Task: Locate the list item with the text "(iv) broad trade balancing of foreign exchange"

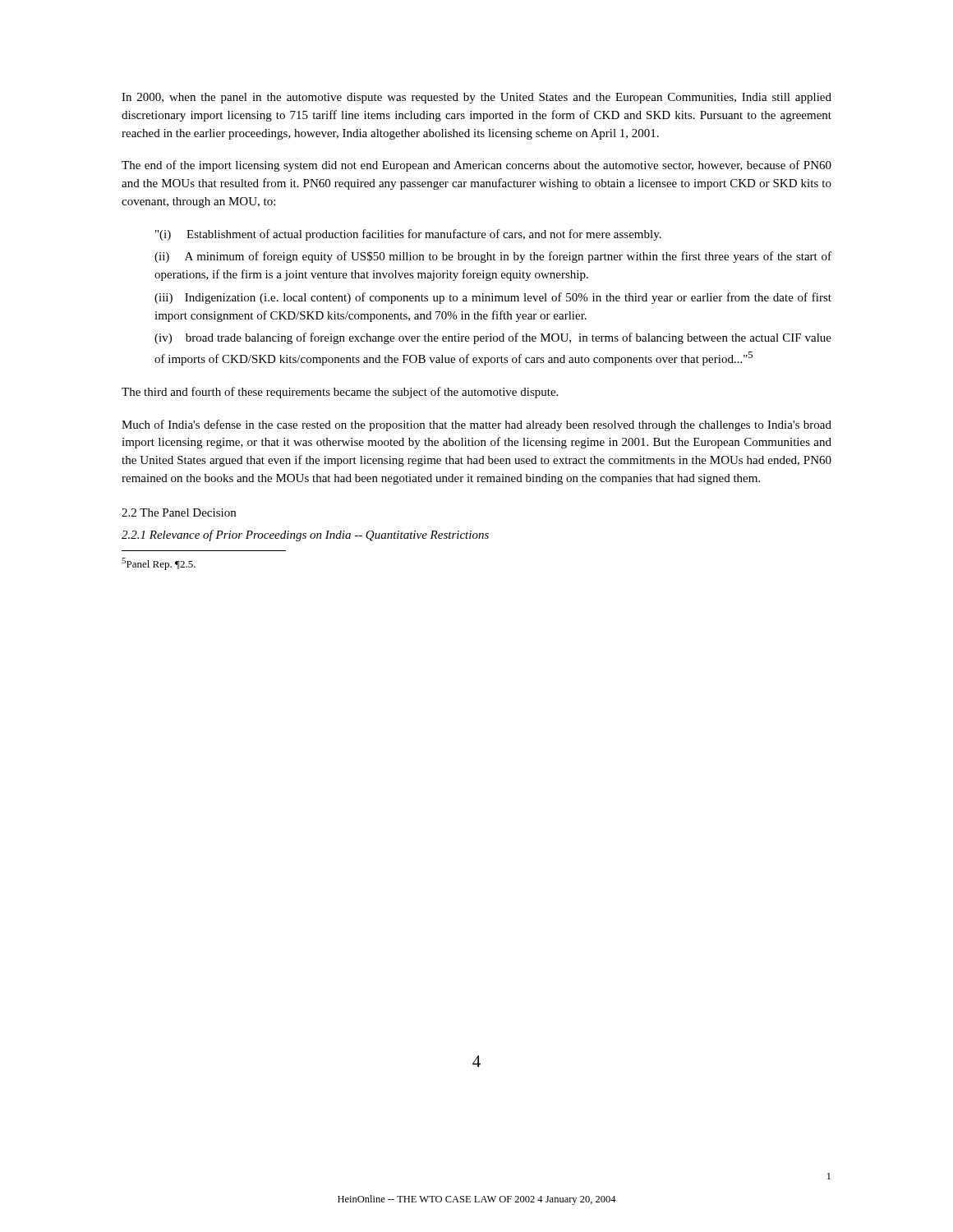Action: [x=493, y=348]
